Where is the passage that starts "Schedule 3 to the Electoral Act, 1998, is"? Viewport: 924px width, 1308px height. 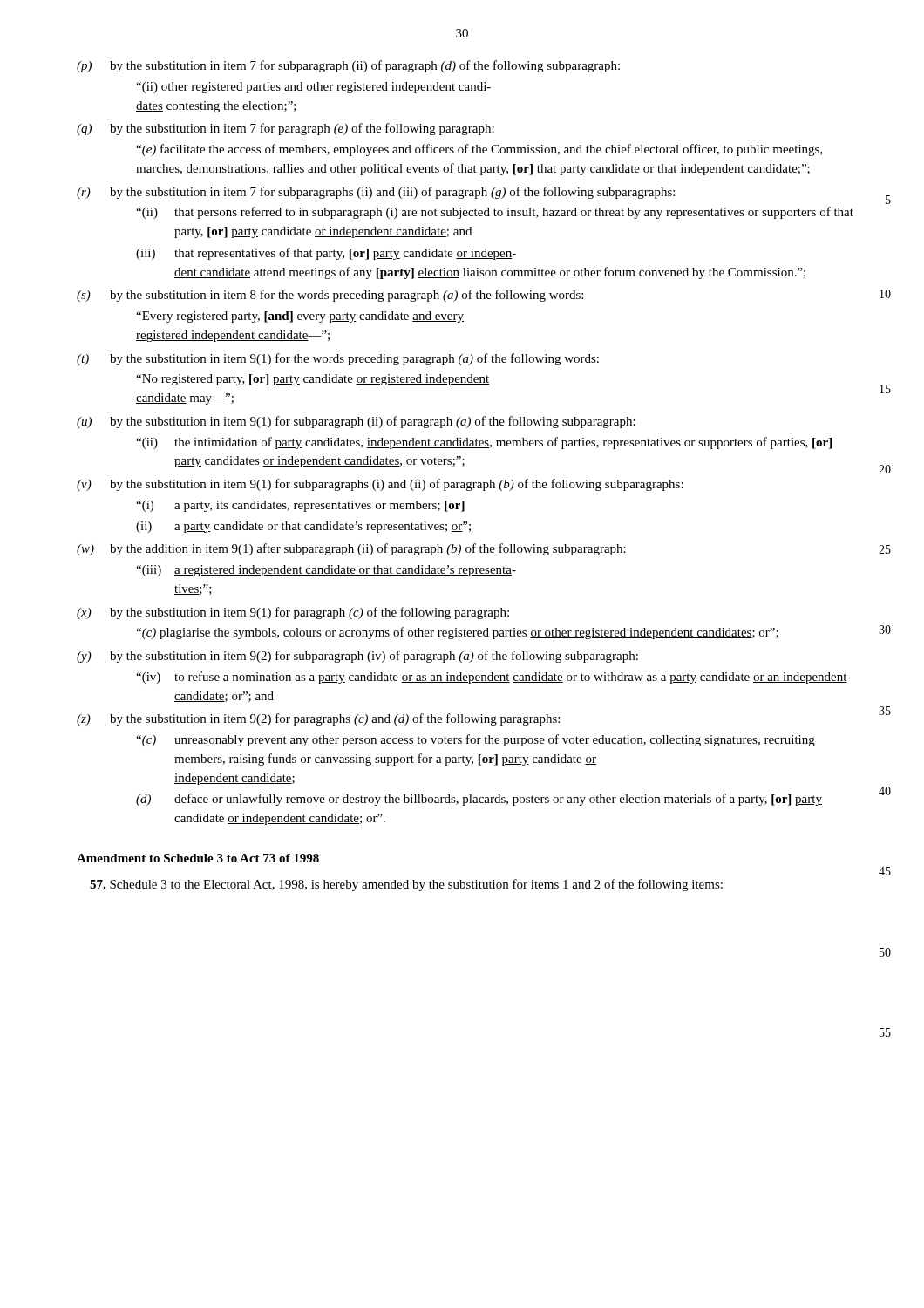(x=400, y=884)
